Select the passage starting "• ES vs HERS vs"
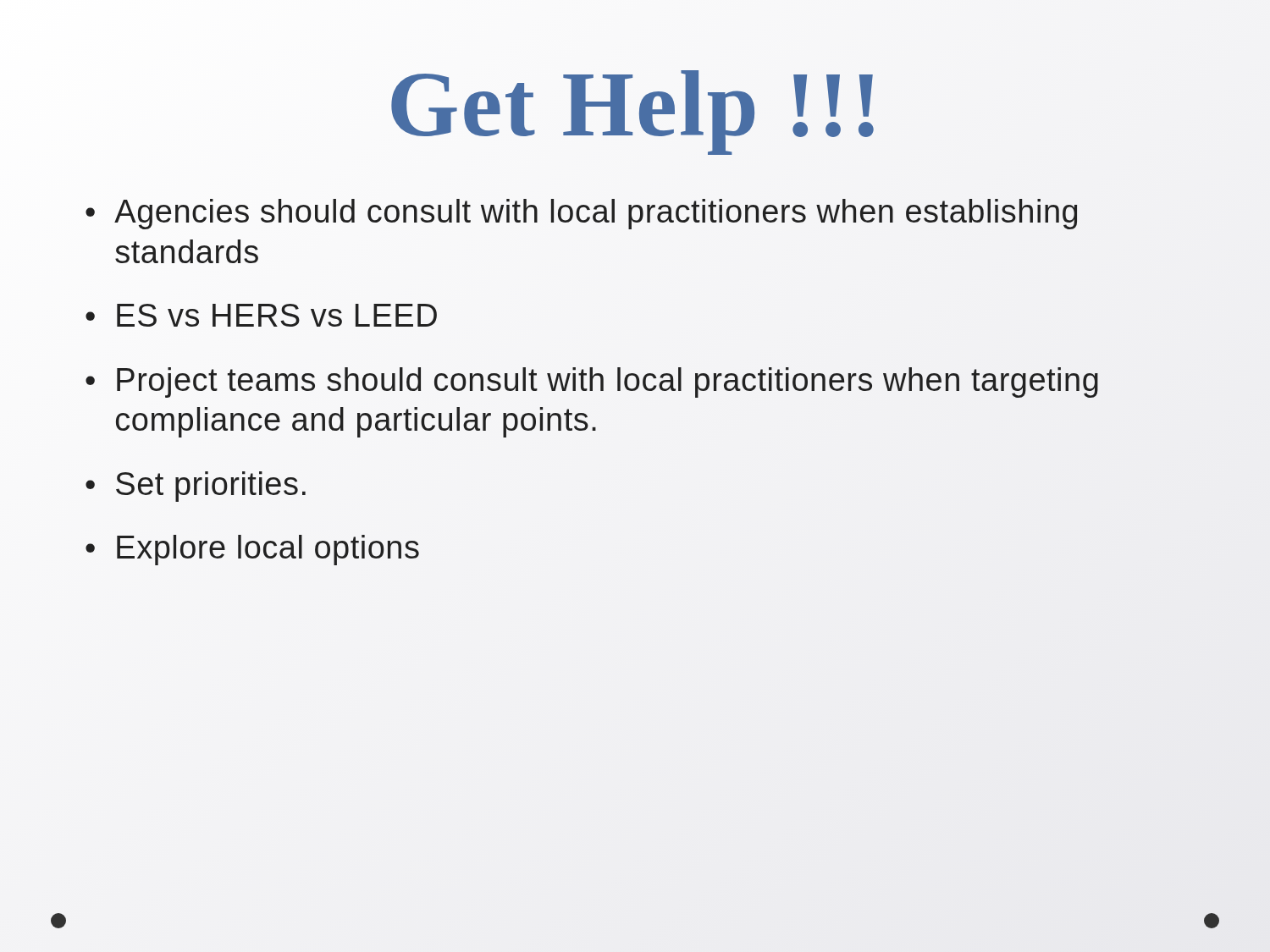 (262, 316)
